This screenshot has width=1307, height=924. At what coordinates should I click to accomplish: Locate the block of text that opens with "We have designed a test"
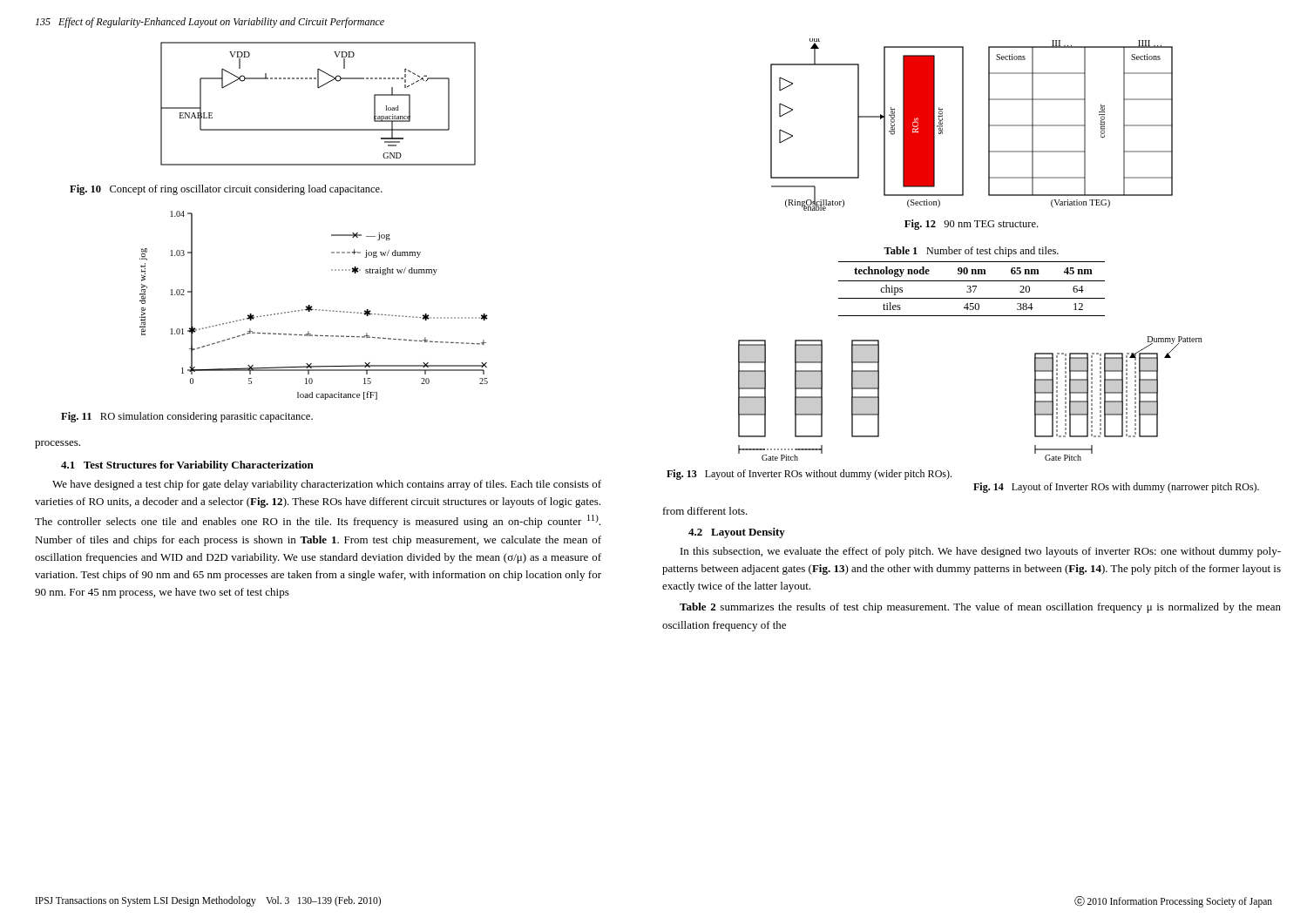pos(318,538)
